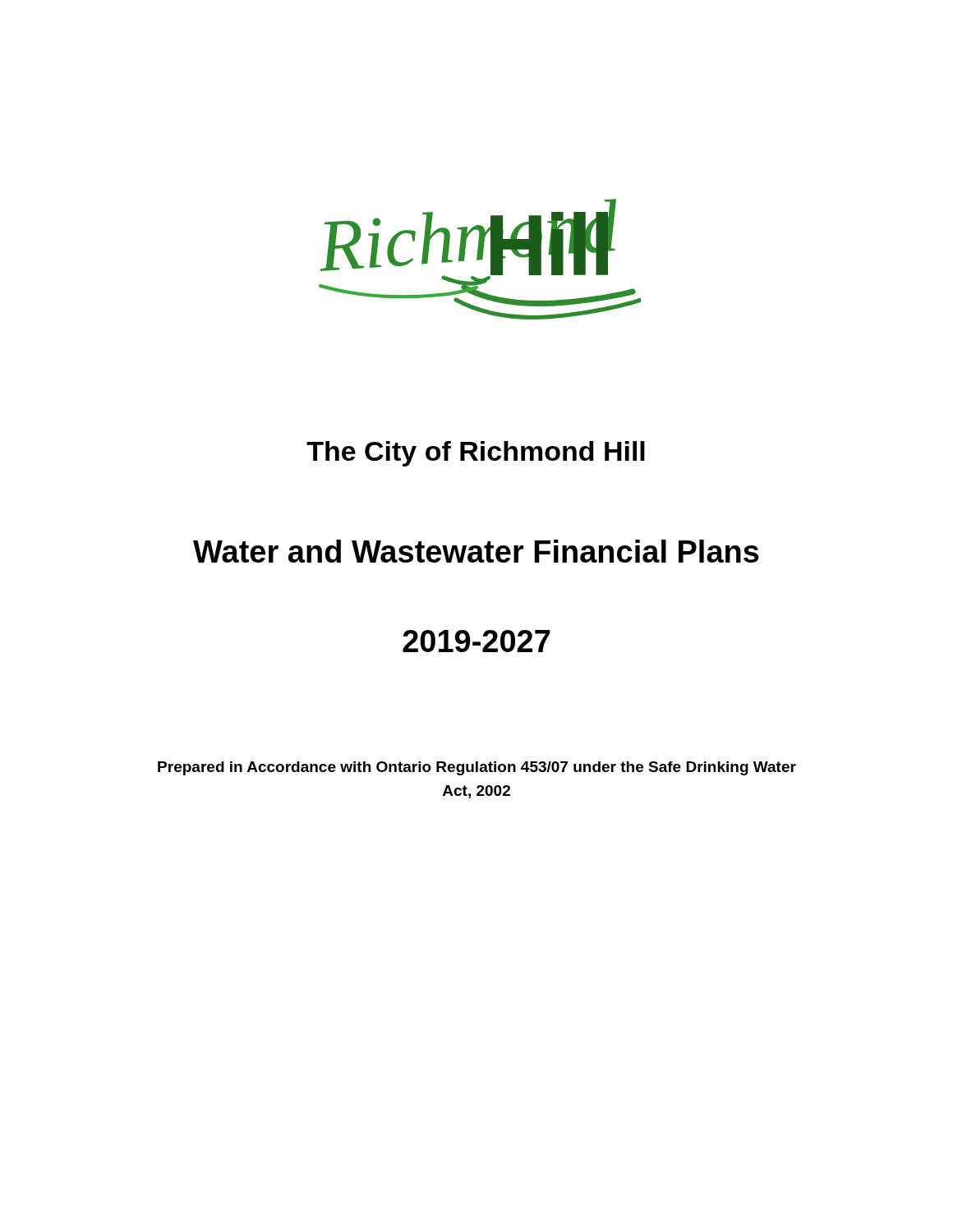Point to the text block starting "Prepared in Accordance with Ontario"

click(x=476, y=778)
